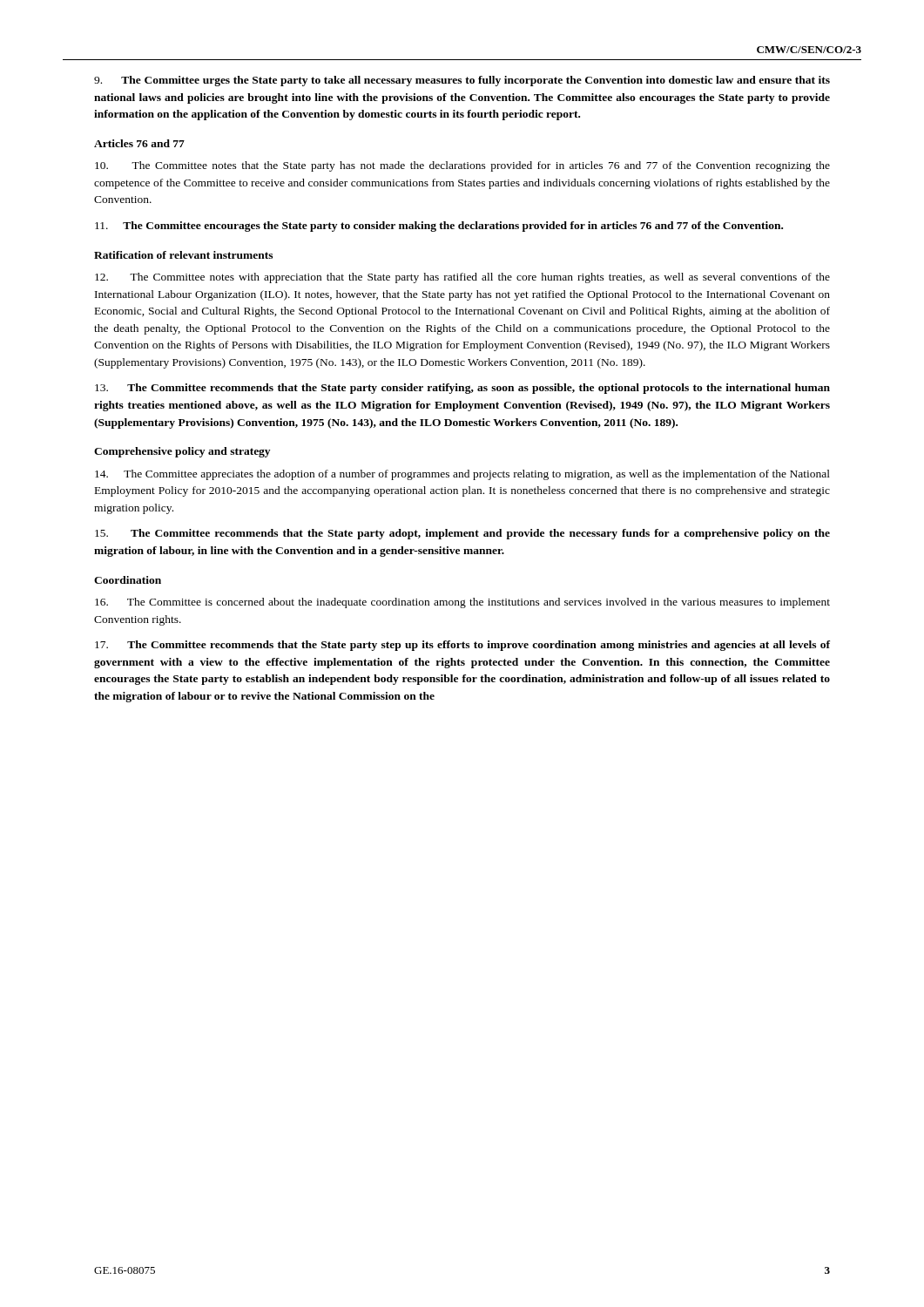Viewport: 924px width, 1307px height.
Task: Locate the section header that says "Ratification of relevant"
Action: (x=184, y=254)
